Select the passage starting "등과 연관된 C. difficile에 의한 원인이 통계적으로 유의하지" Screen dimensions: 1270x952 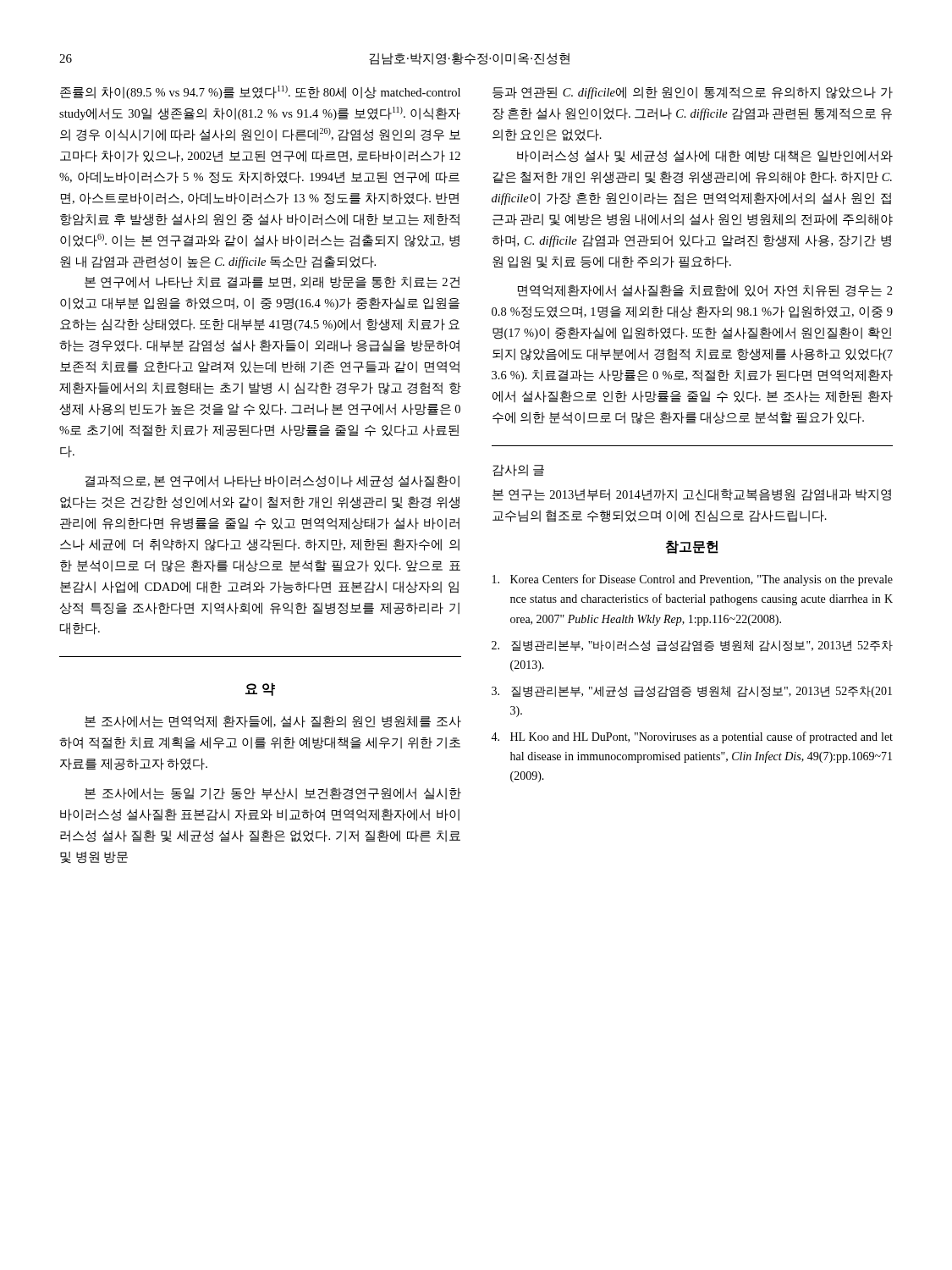(692, 114)
